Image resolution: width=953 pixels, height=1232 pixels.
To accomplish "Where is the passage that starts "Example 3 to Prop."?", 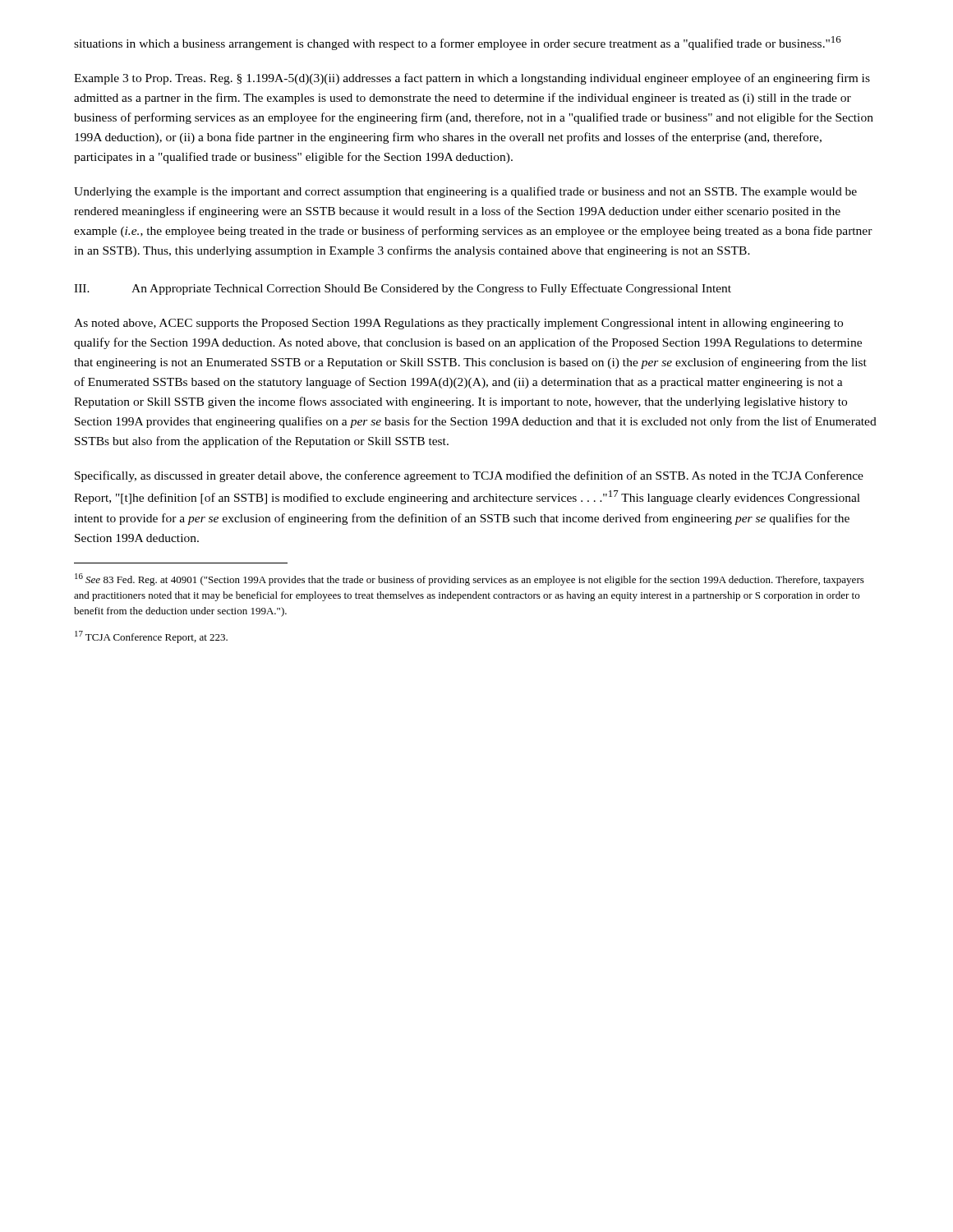I will coord(474,117).
